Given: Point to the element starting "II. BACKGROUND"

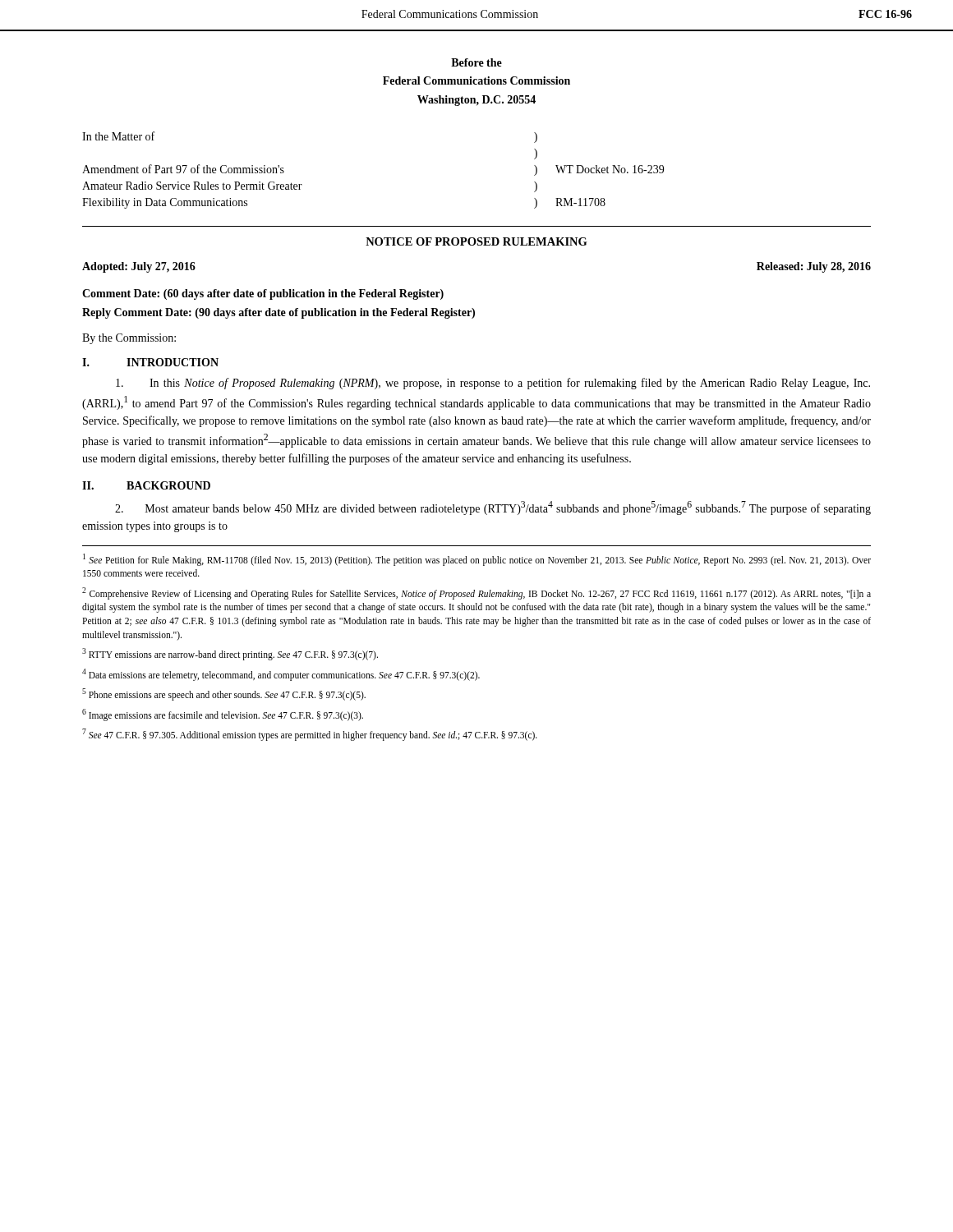Looking at the screenshot, I should (147, 486).
